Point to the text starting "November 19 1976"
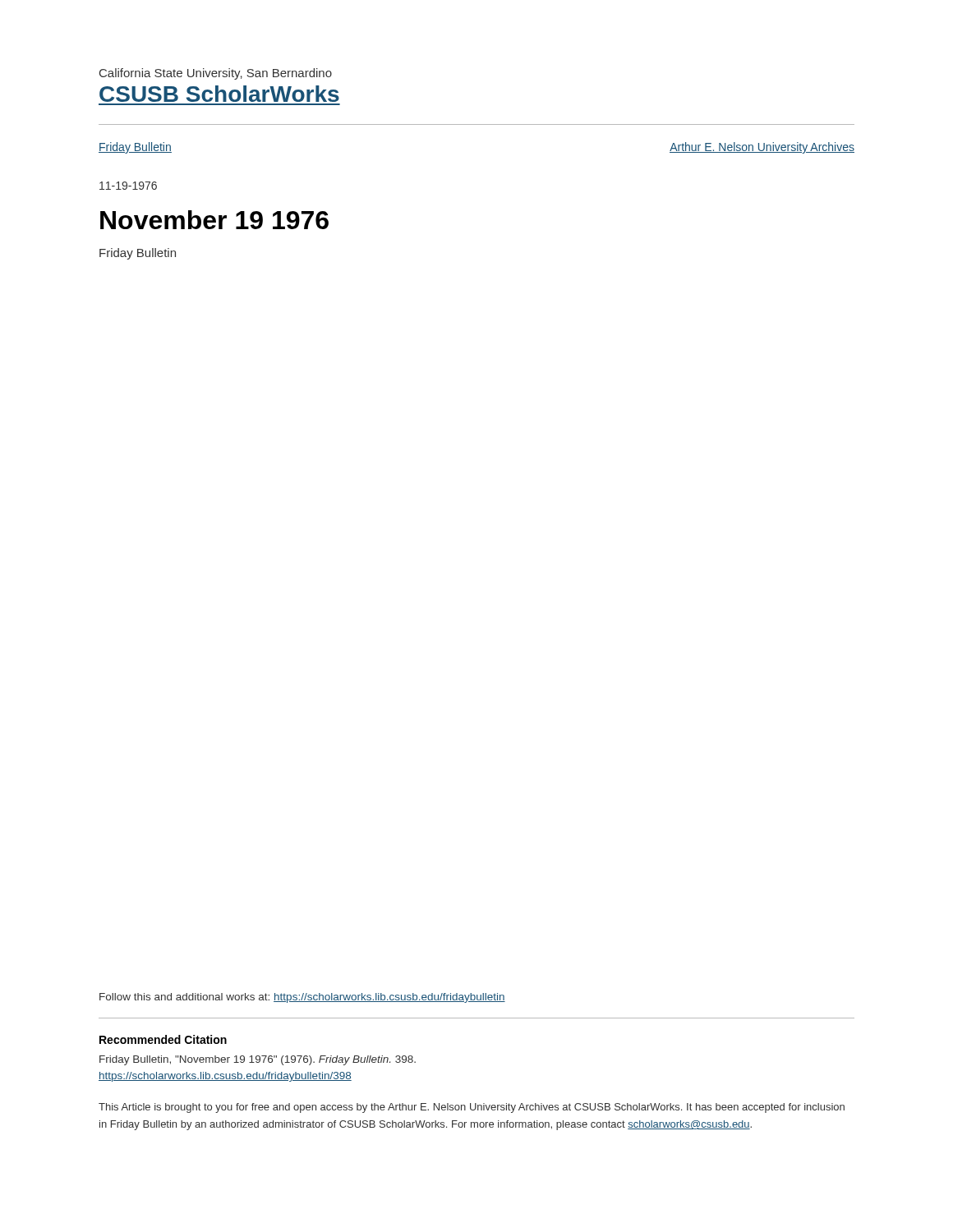The height and width of the screenshot is (1232, 953). (x=214, y=220)
